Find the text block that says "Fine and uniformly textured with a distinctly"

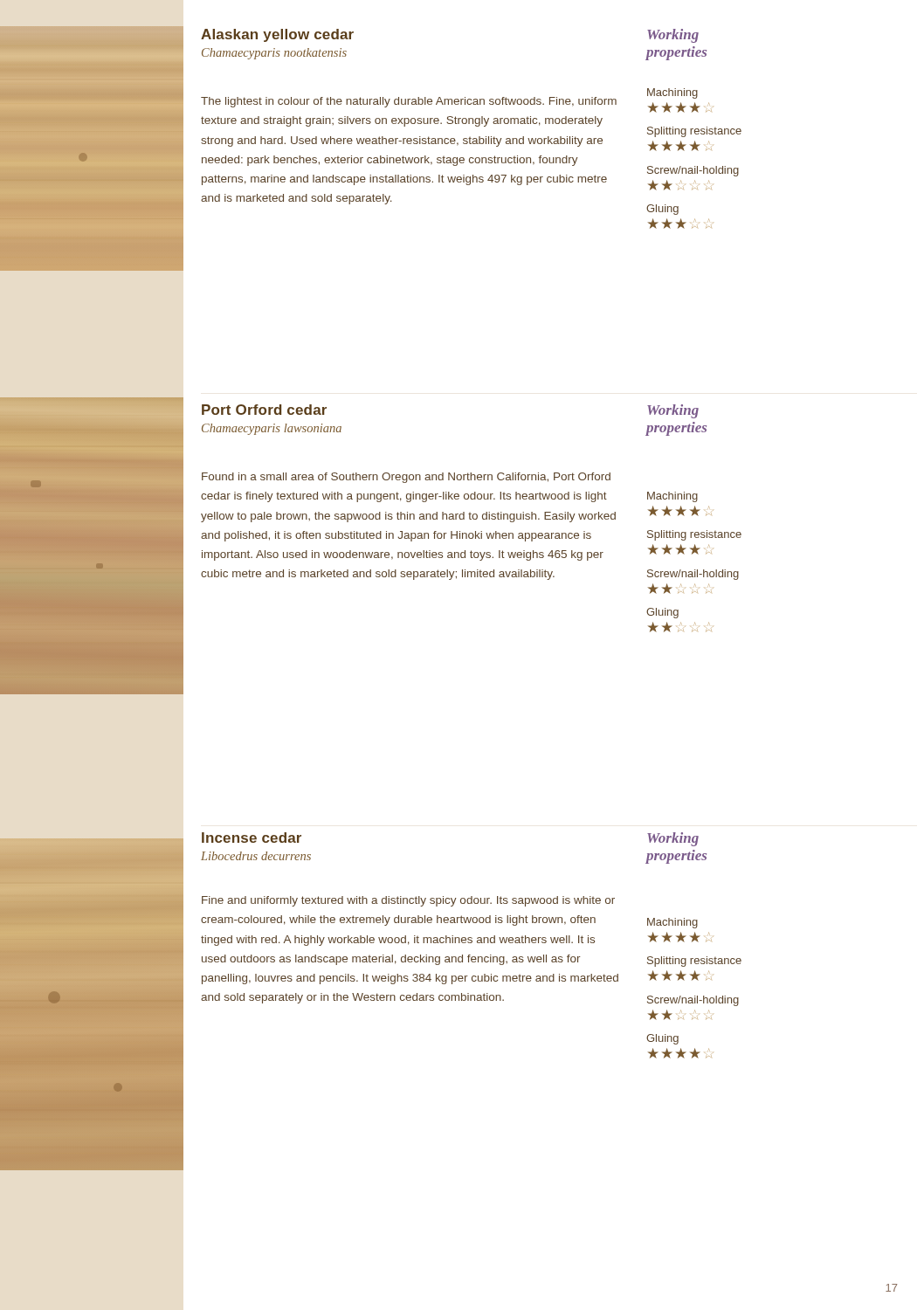(x=410, y=949)
